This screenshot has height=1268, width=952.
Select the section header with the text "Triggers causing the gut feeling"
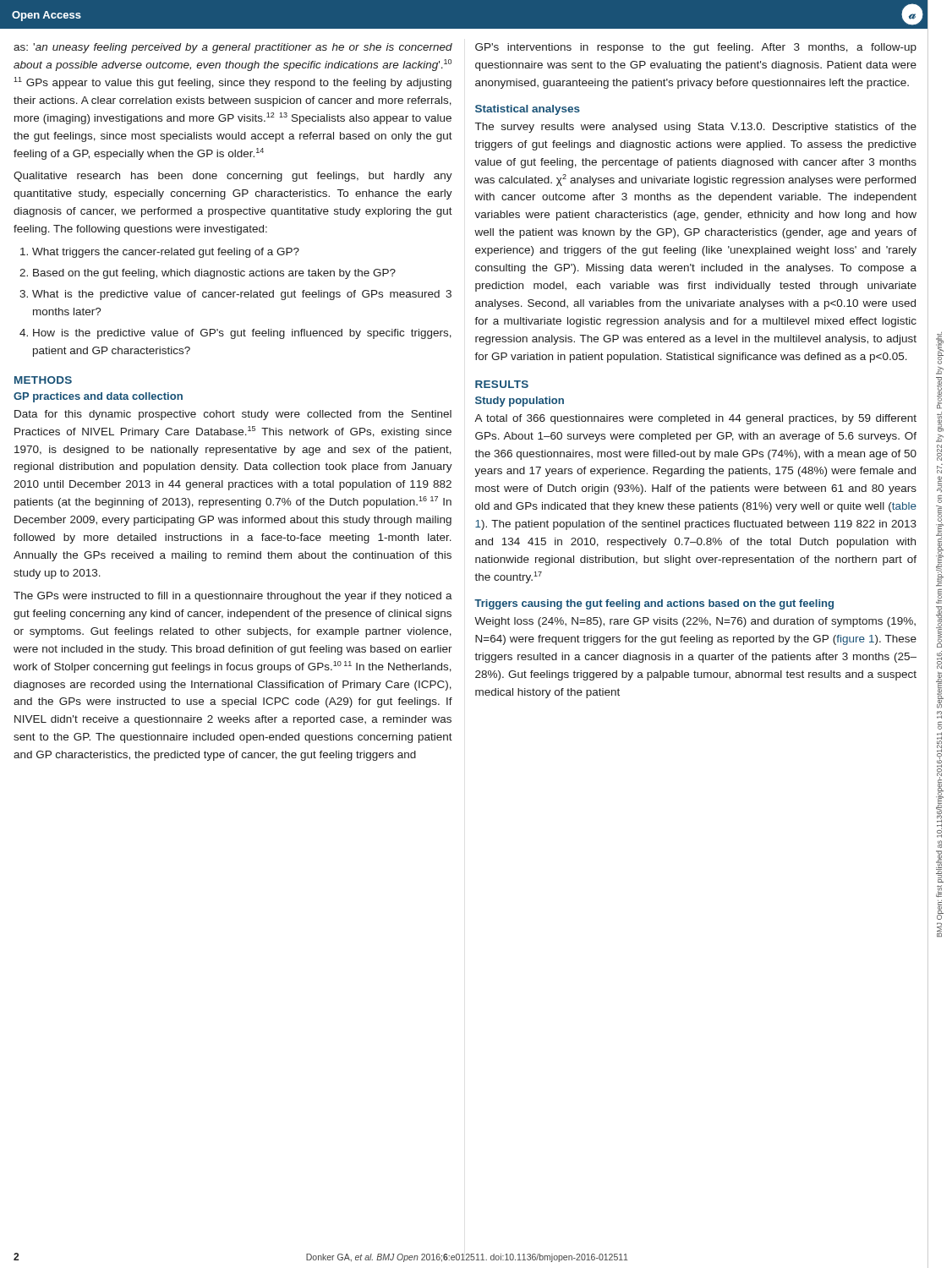tap(655, 603)
